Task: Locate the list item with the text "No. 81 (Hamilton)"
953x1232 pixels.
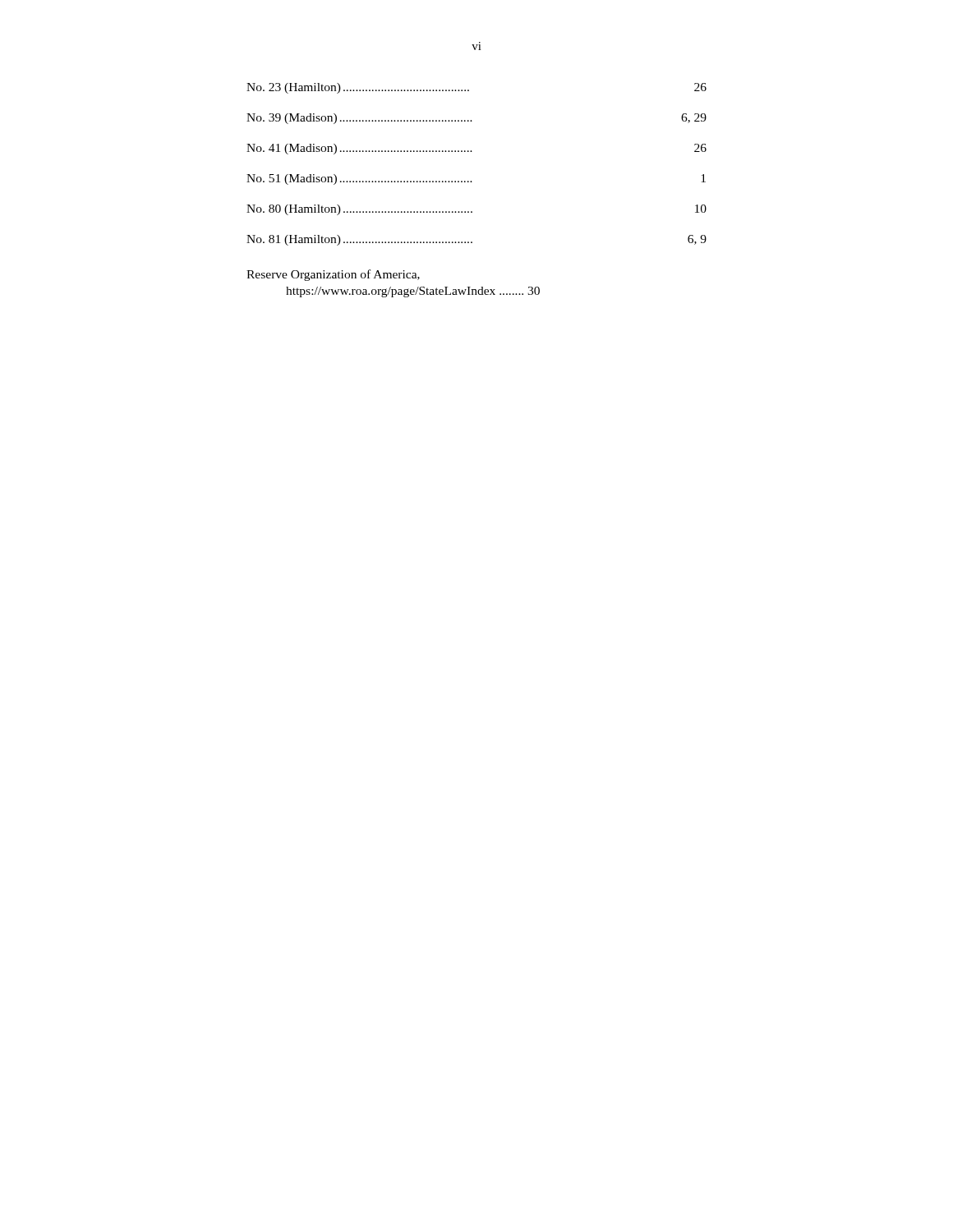Action: pyautogui.click(x=476, y=239)
